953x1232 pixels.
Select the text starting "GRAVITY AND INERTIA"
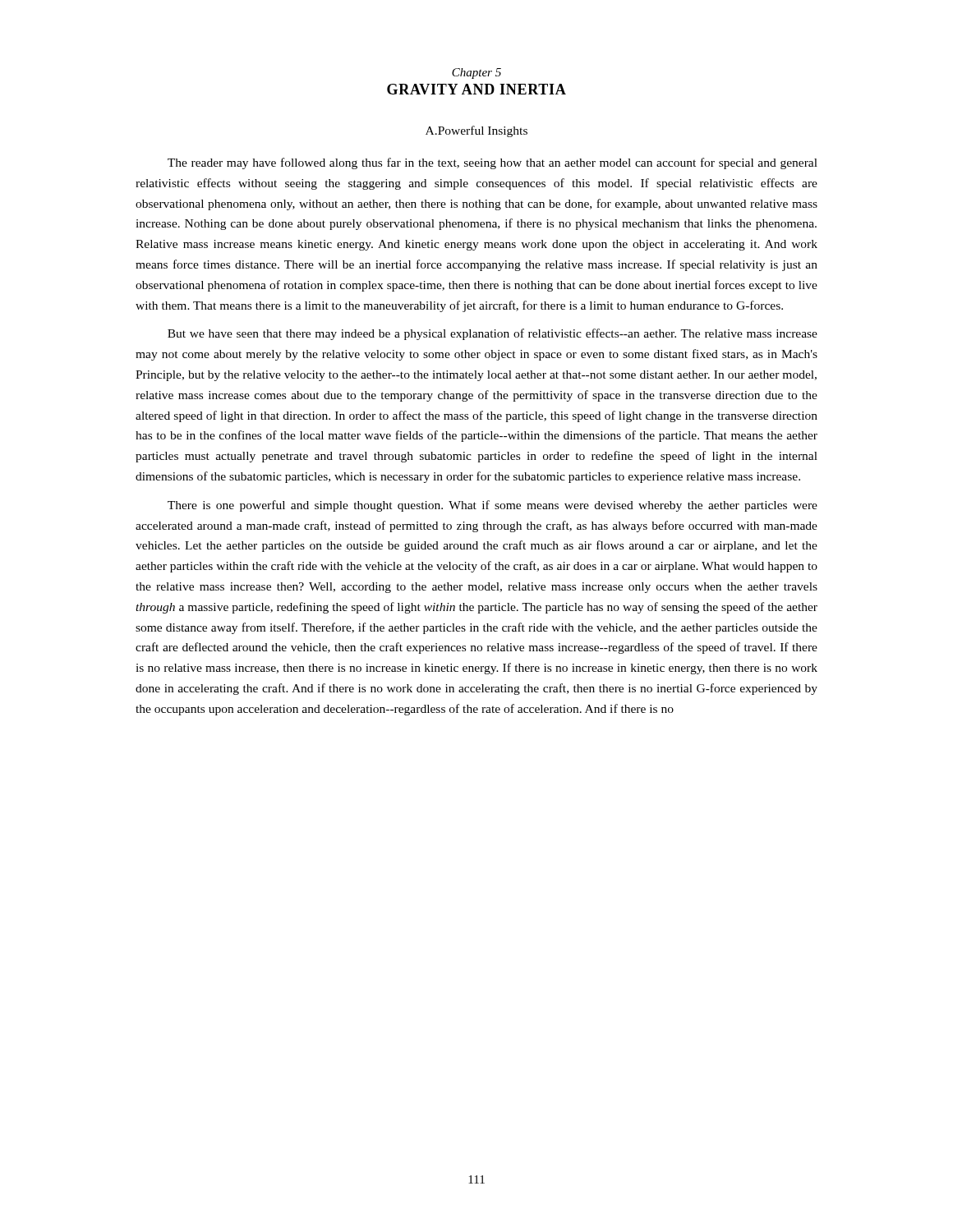tap(476, 90)
